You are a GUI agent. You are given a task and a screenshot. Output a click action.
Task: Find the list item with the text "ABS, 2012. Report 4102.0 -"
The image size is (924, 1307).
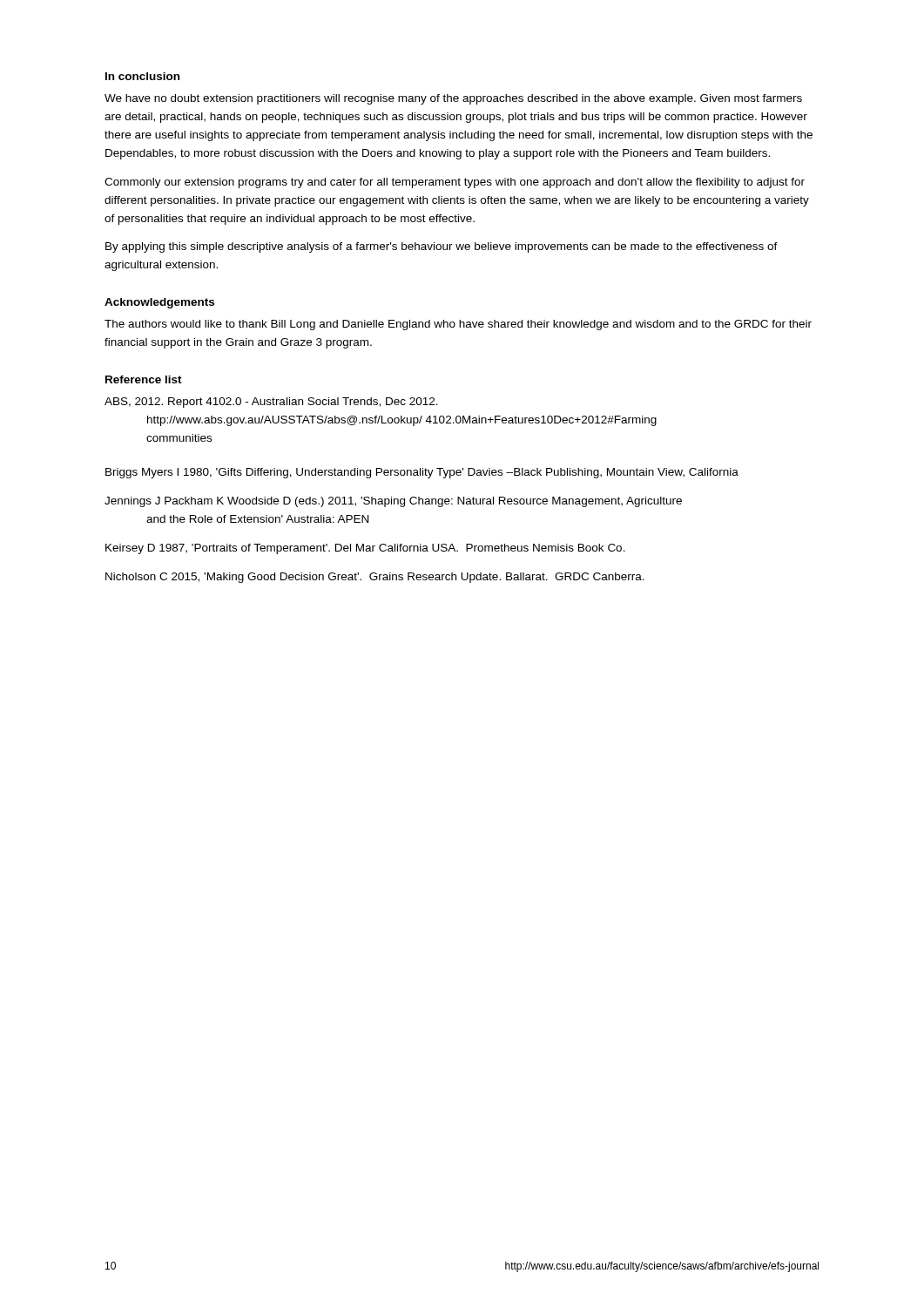[x=462, y=421]
